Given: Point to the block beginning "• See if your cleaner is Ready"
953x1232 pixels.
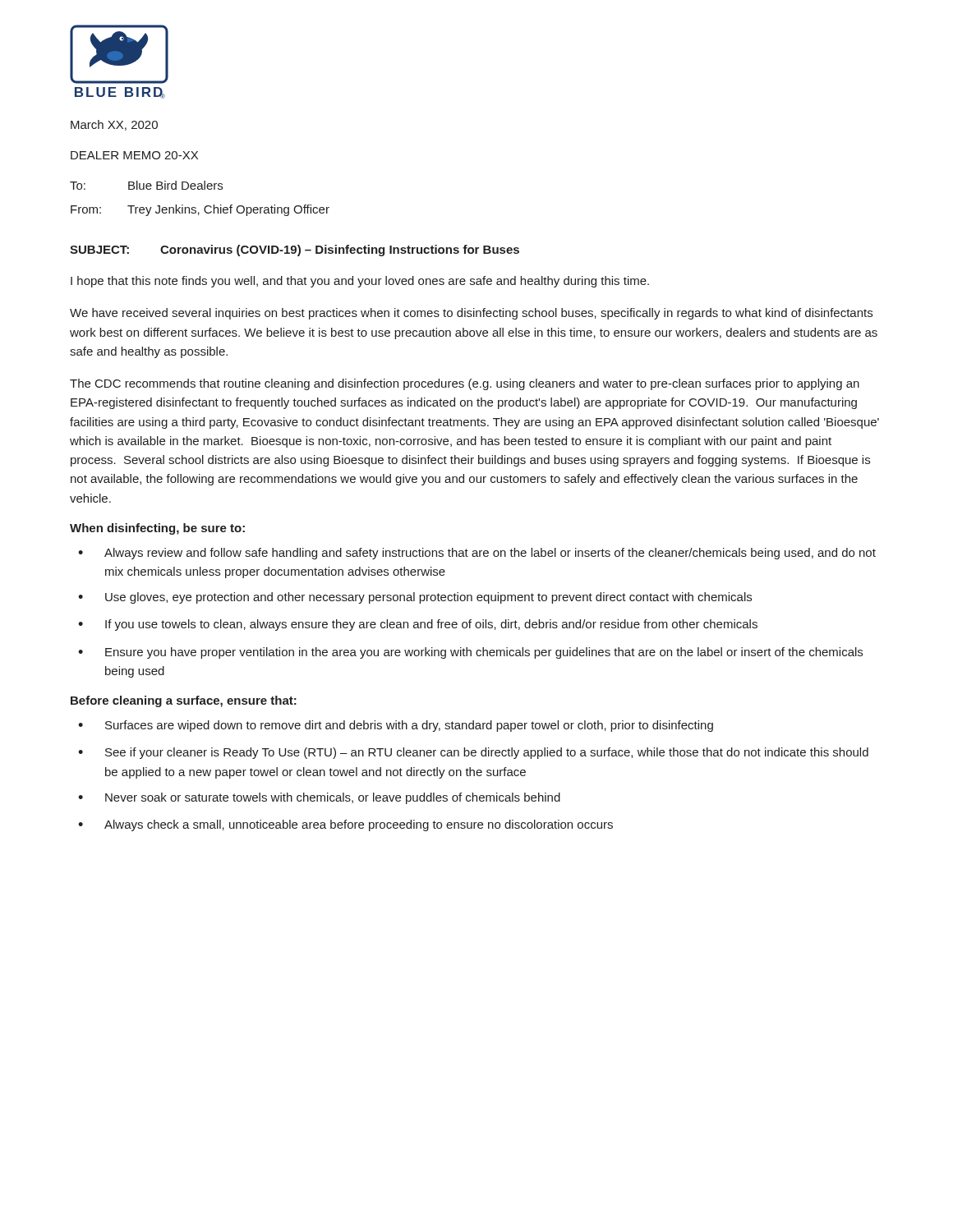Looking at the screenshot, I should tap(476, 762).
